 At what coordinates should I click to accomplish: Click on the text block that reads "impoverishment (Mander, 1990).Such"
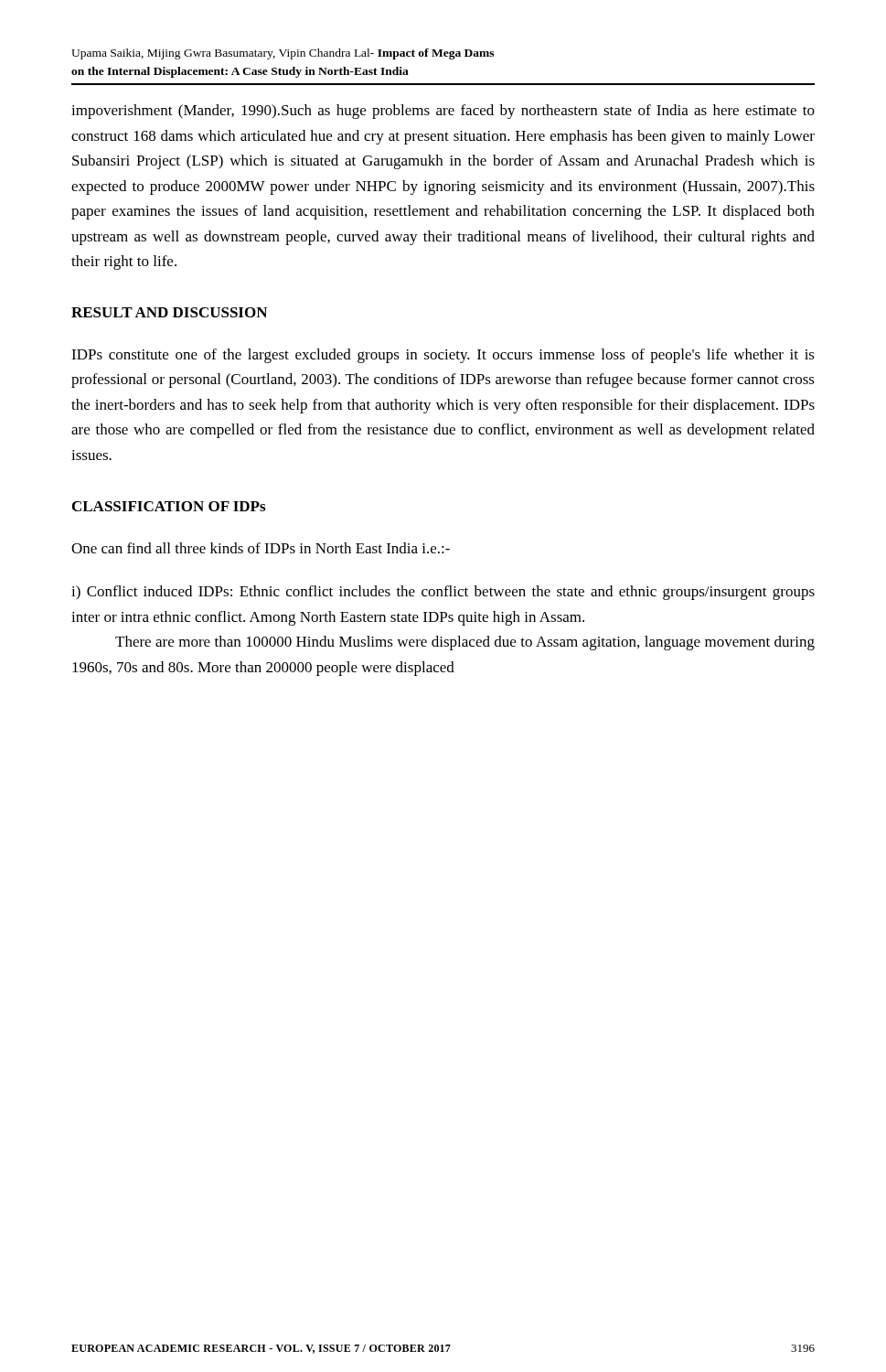(443, 186)
